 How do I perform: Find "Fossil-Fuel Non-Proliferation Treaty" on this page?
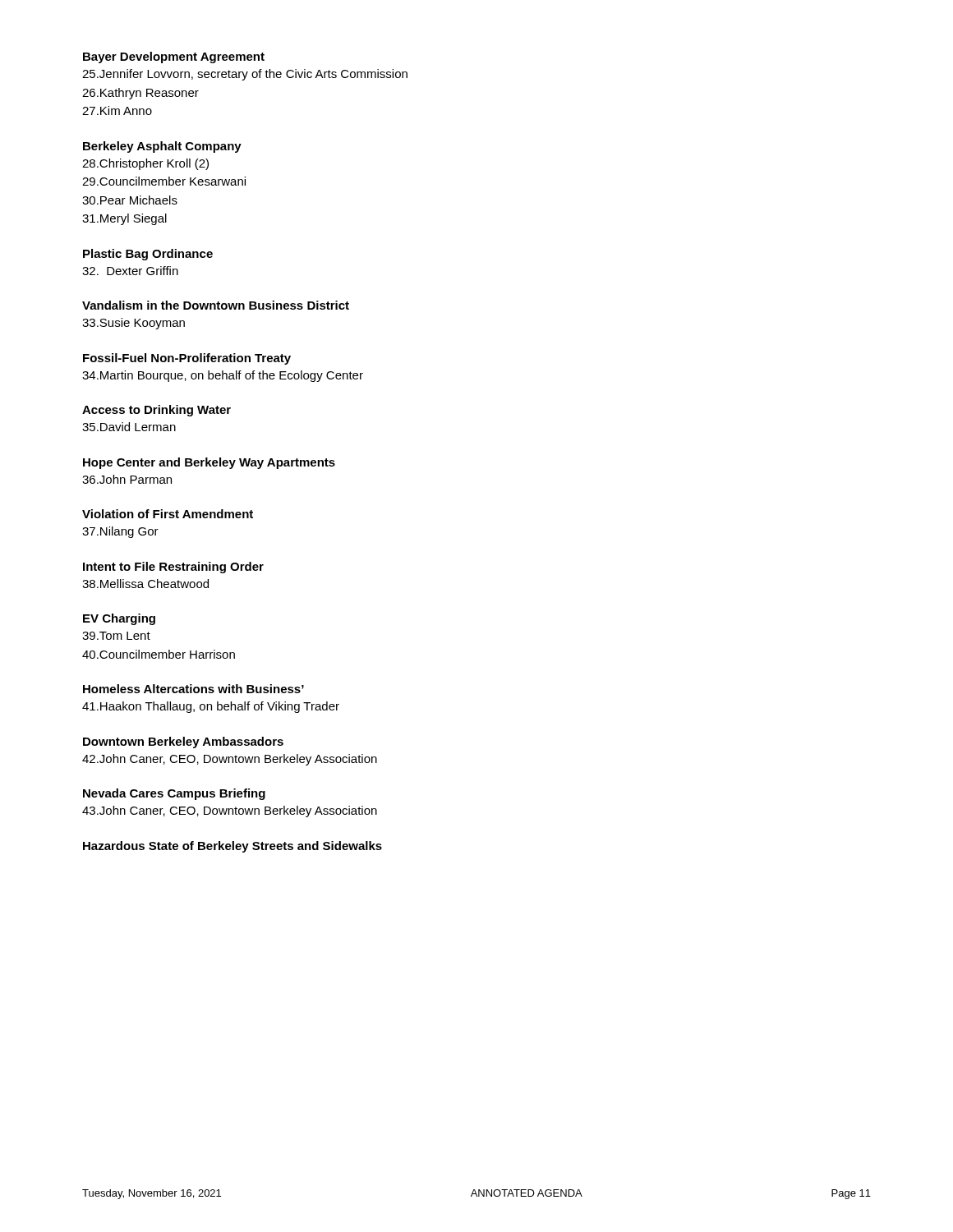pos(187,357)
